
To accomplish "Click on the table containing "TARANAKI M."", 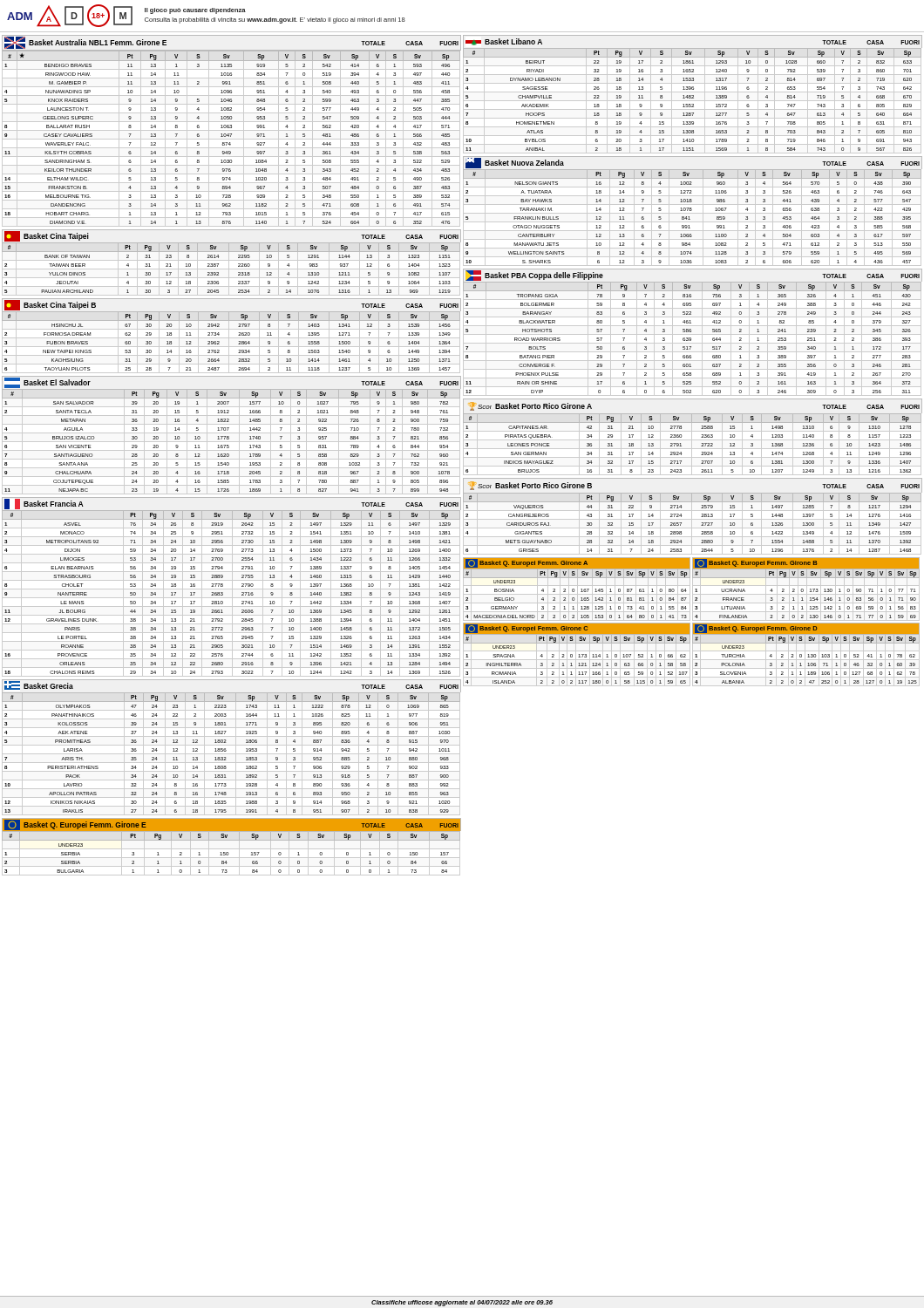I will pyautogui.click(x=693, y=211).
